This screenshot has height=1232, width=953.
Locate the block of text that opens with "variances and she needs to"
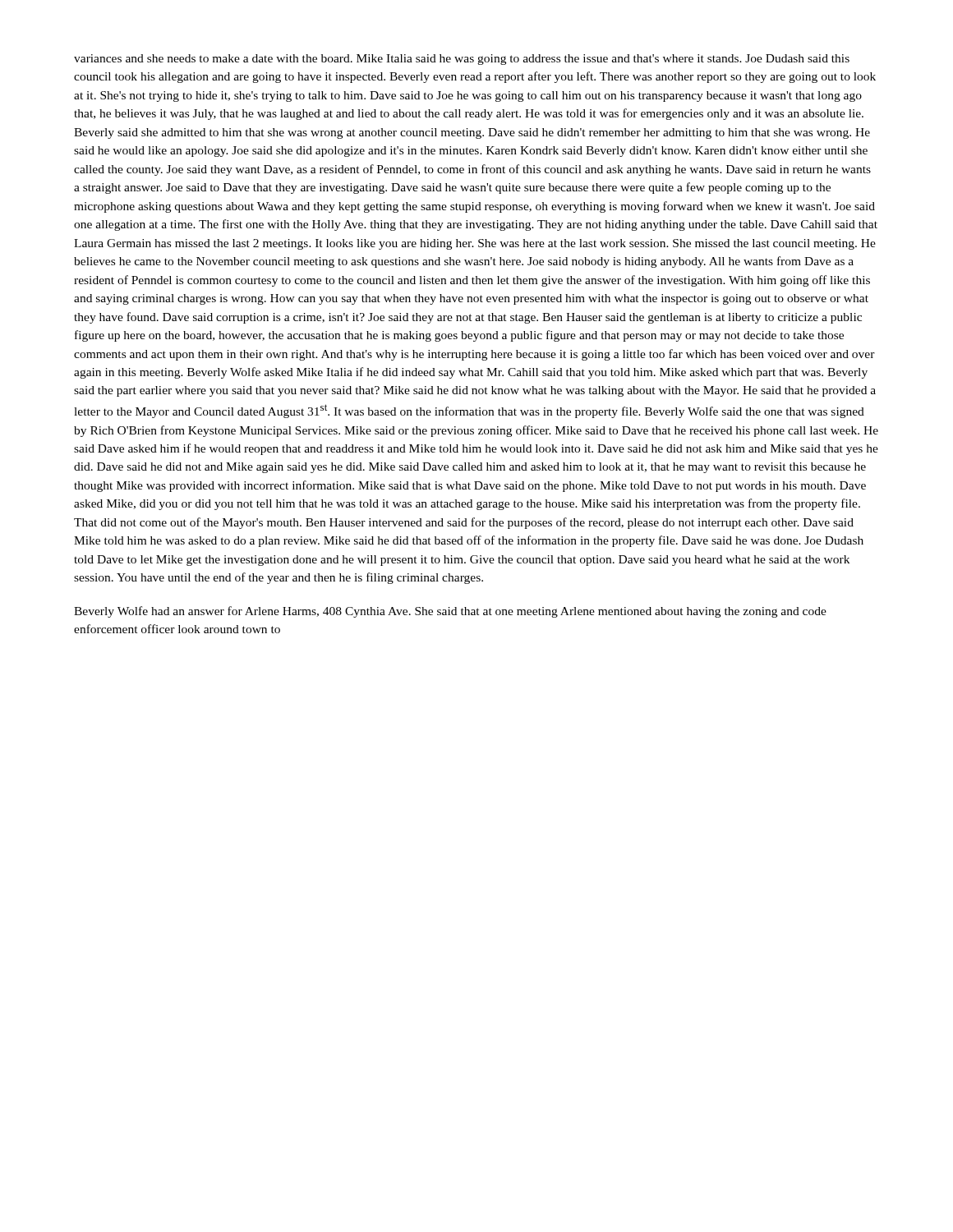[x=476, y=318]
